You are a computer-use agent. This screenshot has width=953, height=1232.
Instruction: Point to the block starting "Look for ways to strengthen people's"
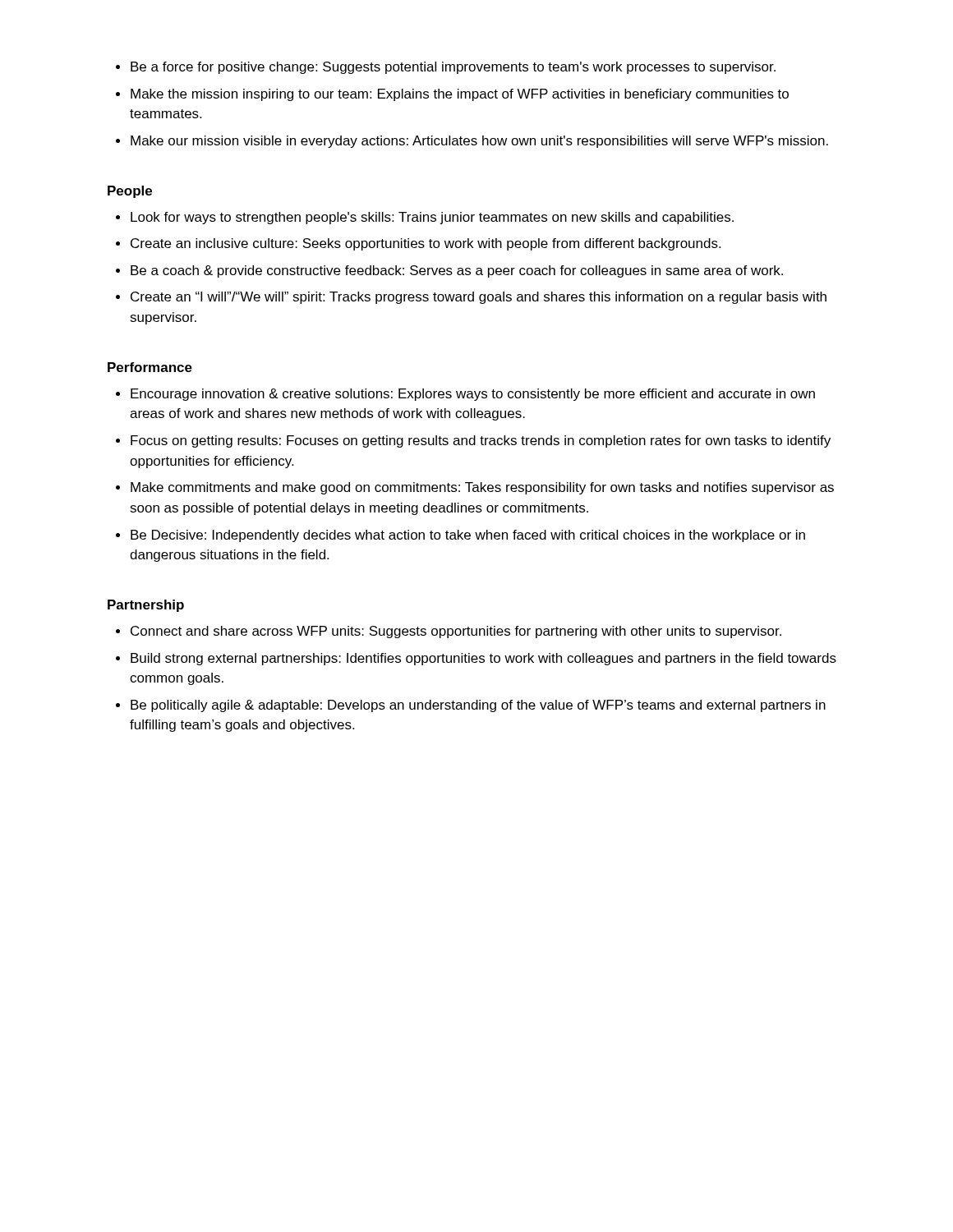(x=488, y=218)
